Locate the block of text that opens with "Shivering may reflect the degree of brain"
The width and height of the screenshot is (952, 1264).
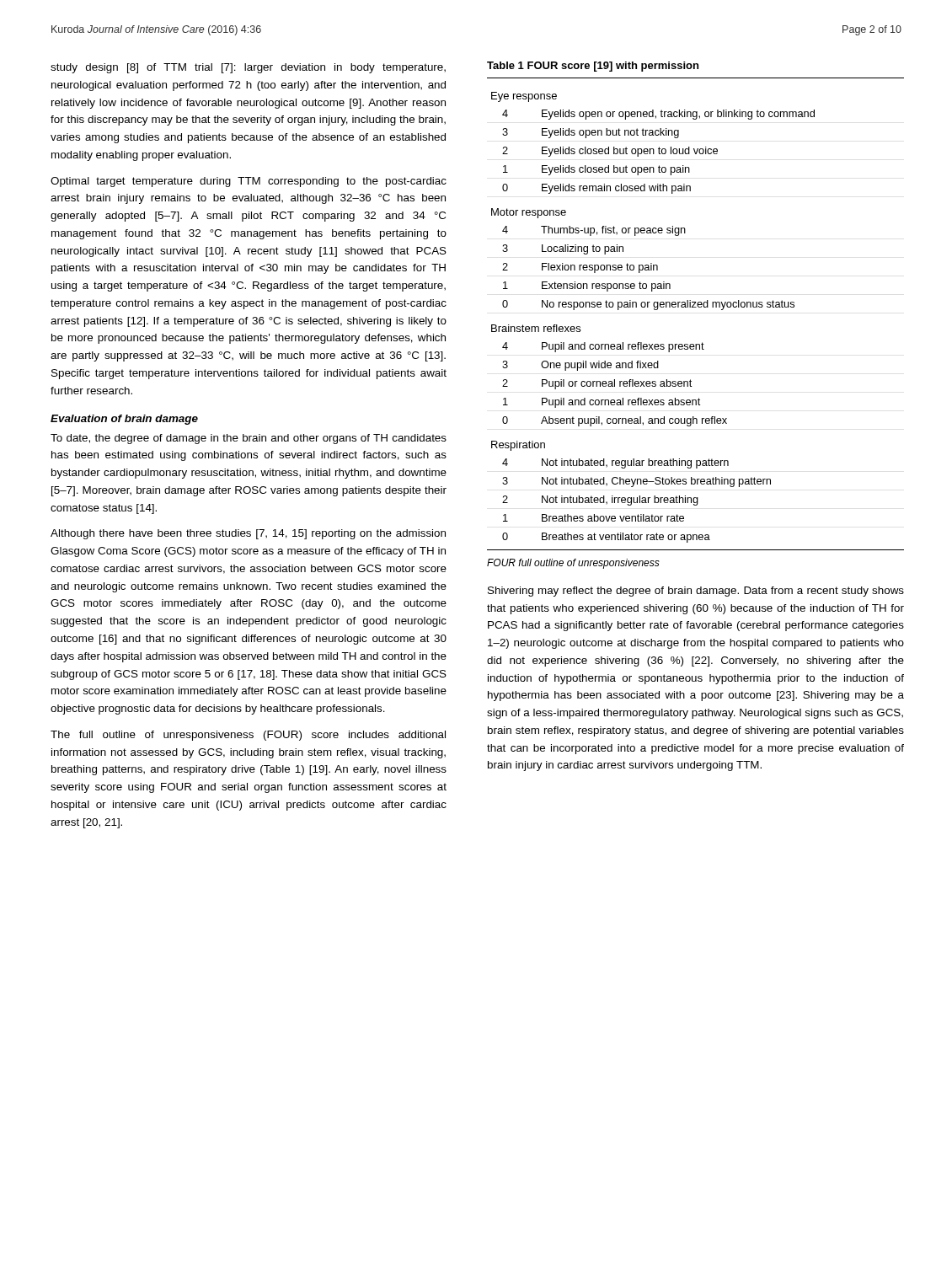point(695,678)
